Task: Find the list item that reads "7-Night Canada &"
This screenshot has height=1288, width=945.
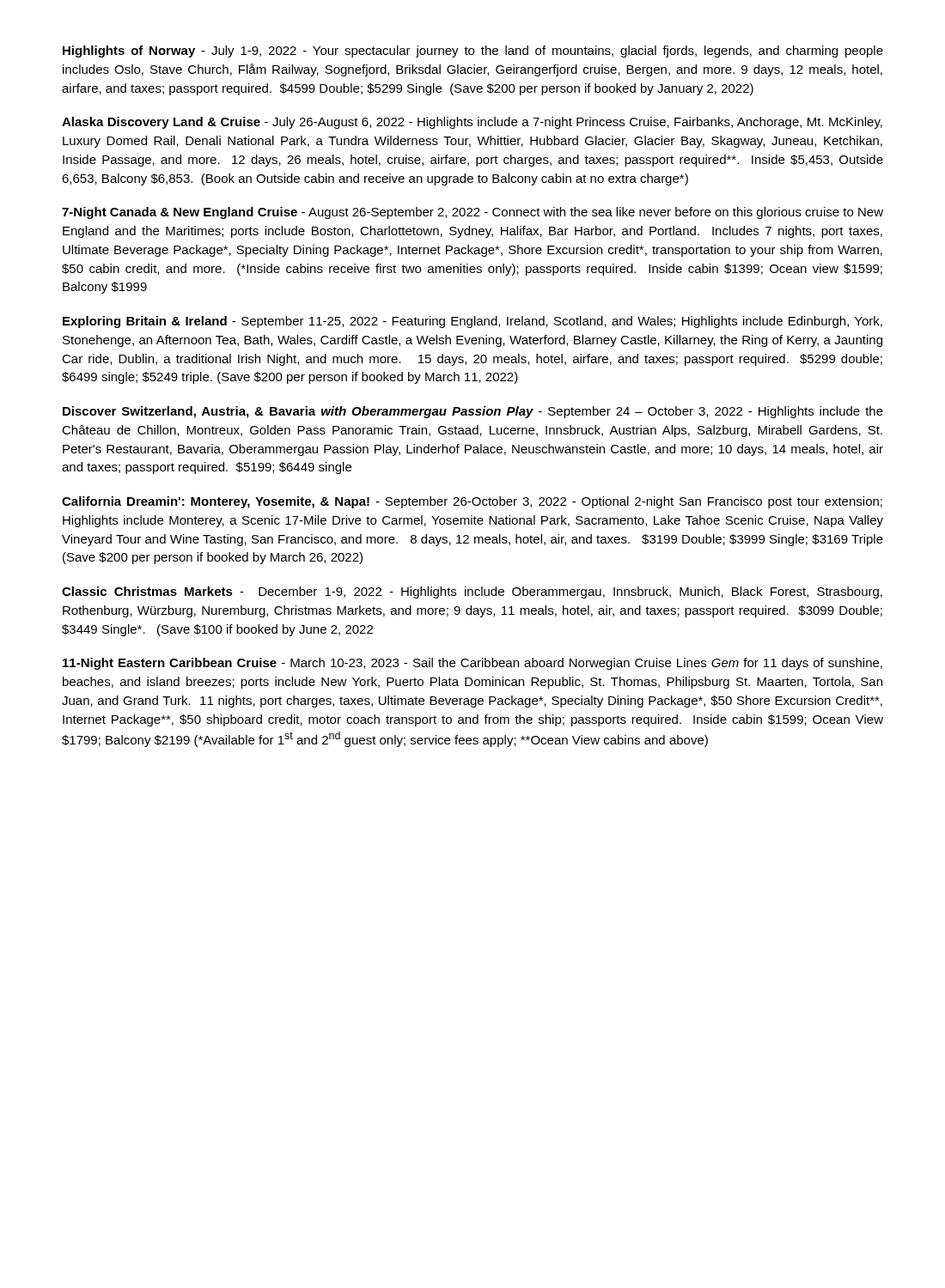Action: pyautogui.click(x=472, y=249)
